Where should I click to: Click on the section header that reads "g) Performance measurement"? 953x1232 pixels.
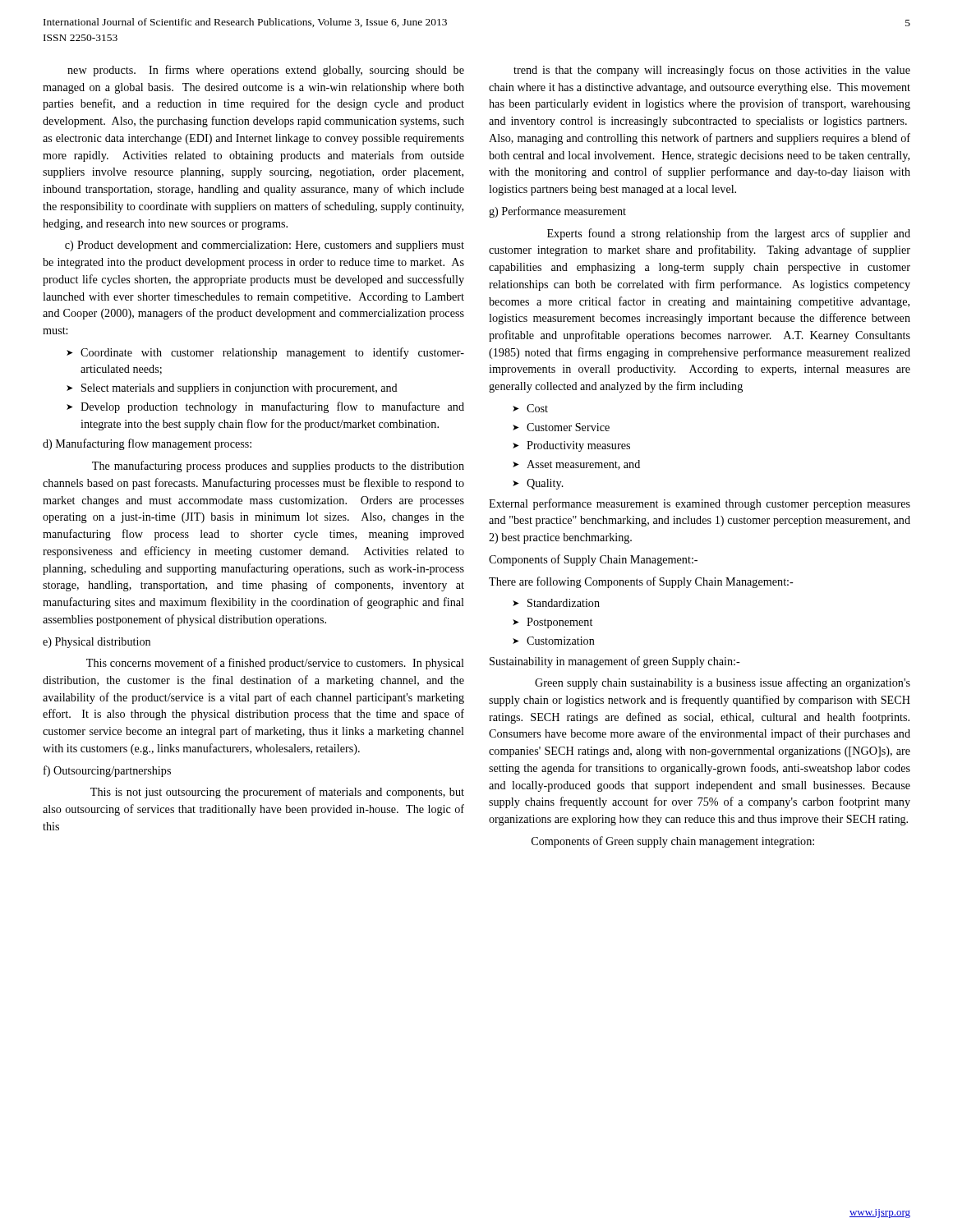[557, 212]
